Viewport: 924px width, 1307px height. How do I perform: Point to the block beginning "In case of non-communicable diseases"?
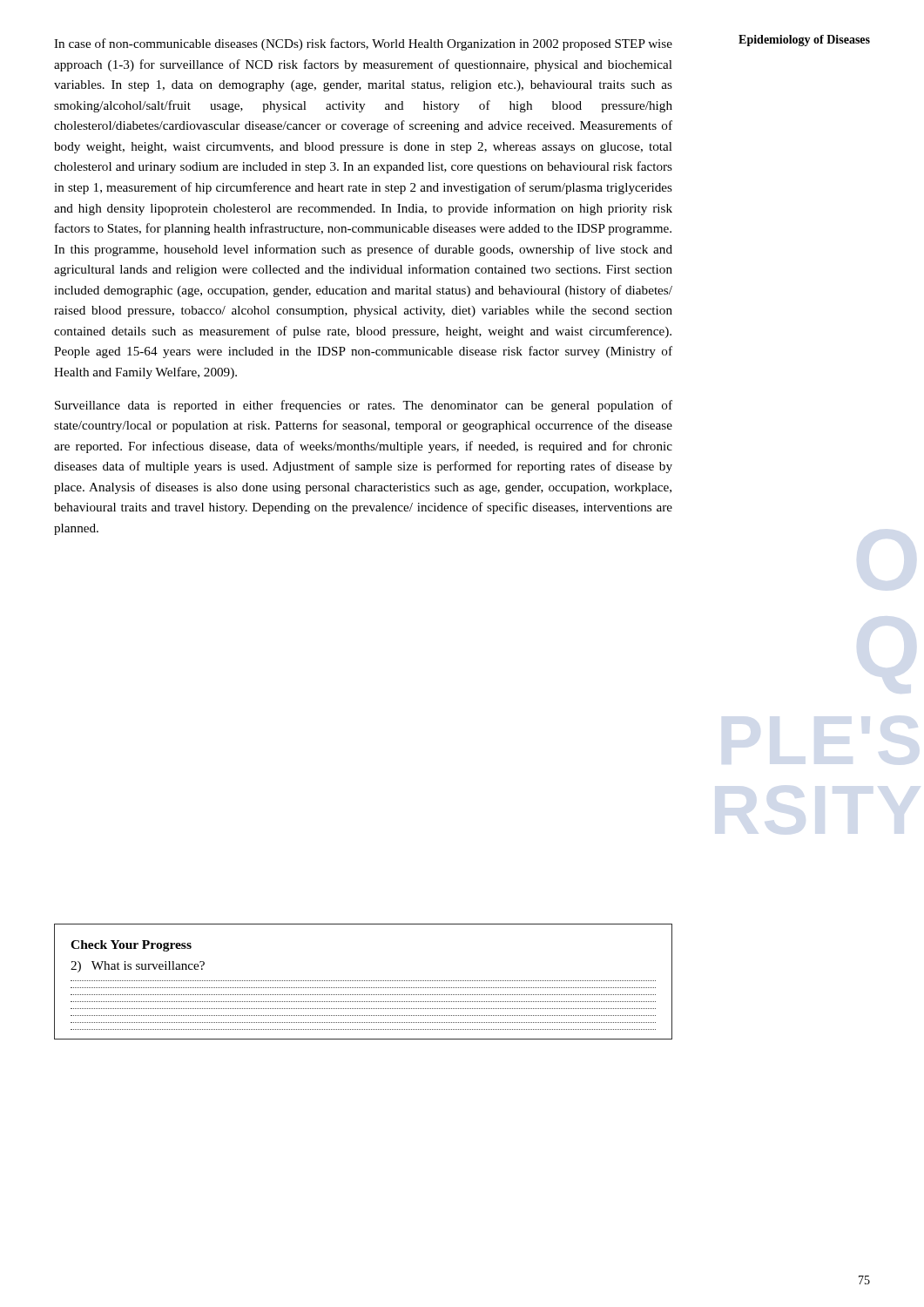coord(363,286)
